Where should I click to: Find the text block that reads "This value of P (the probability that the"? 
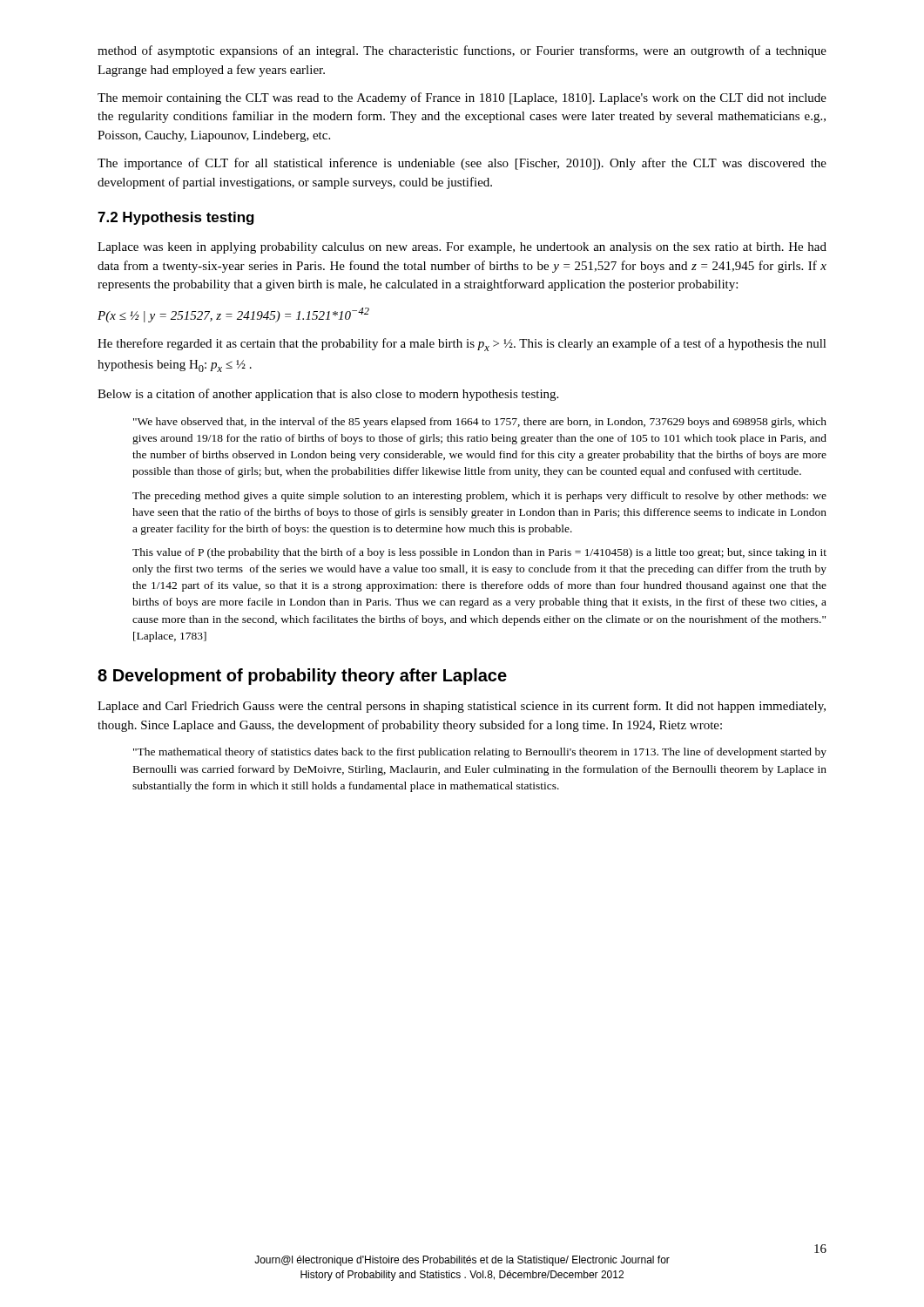pos(479,594)
